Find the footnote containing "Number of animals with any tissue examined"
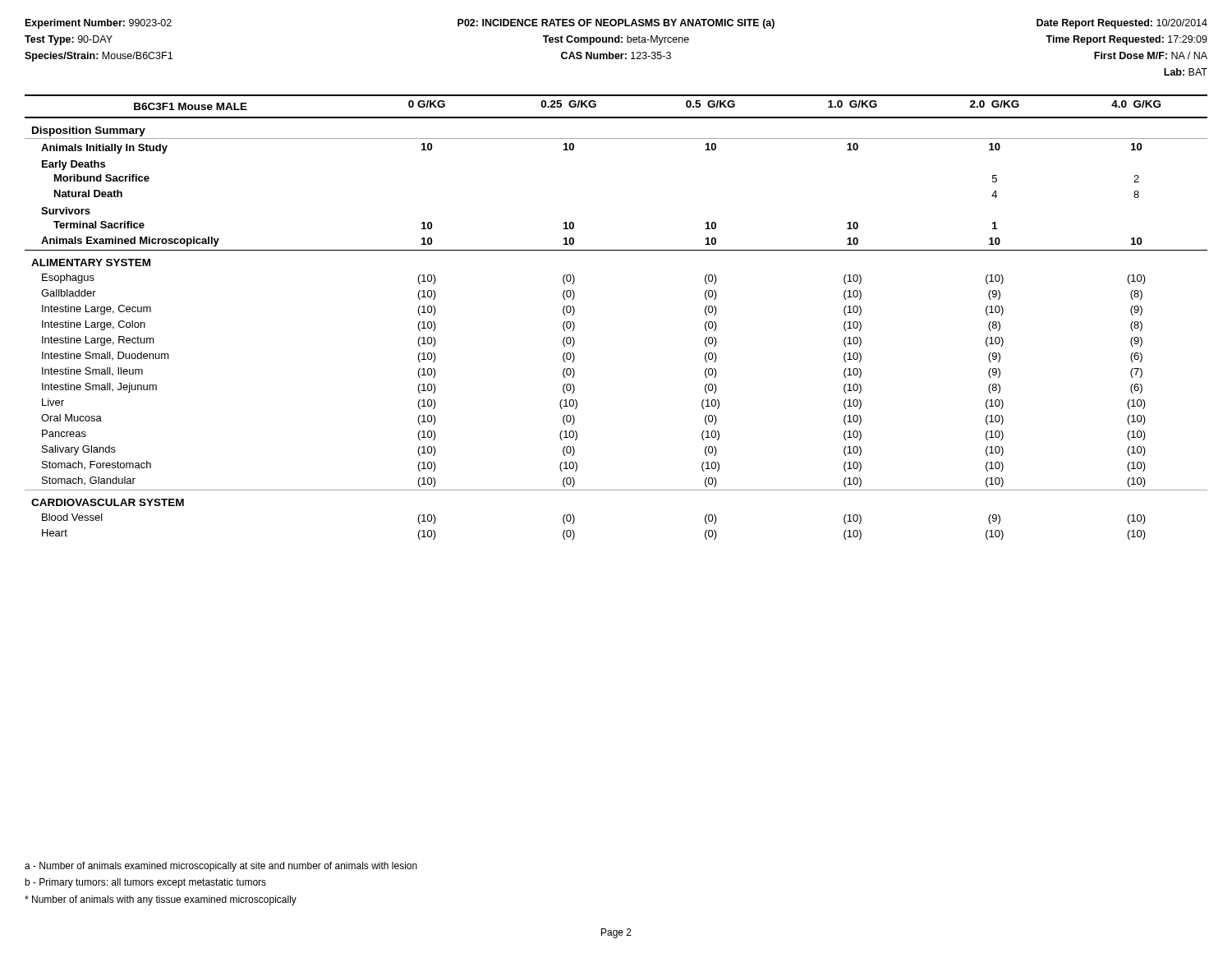Screen dimensions: 953x1232 coord(160,899)
